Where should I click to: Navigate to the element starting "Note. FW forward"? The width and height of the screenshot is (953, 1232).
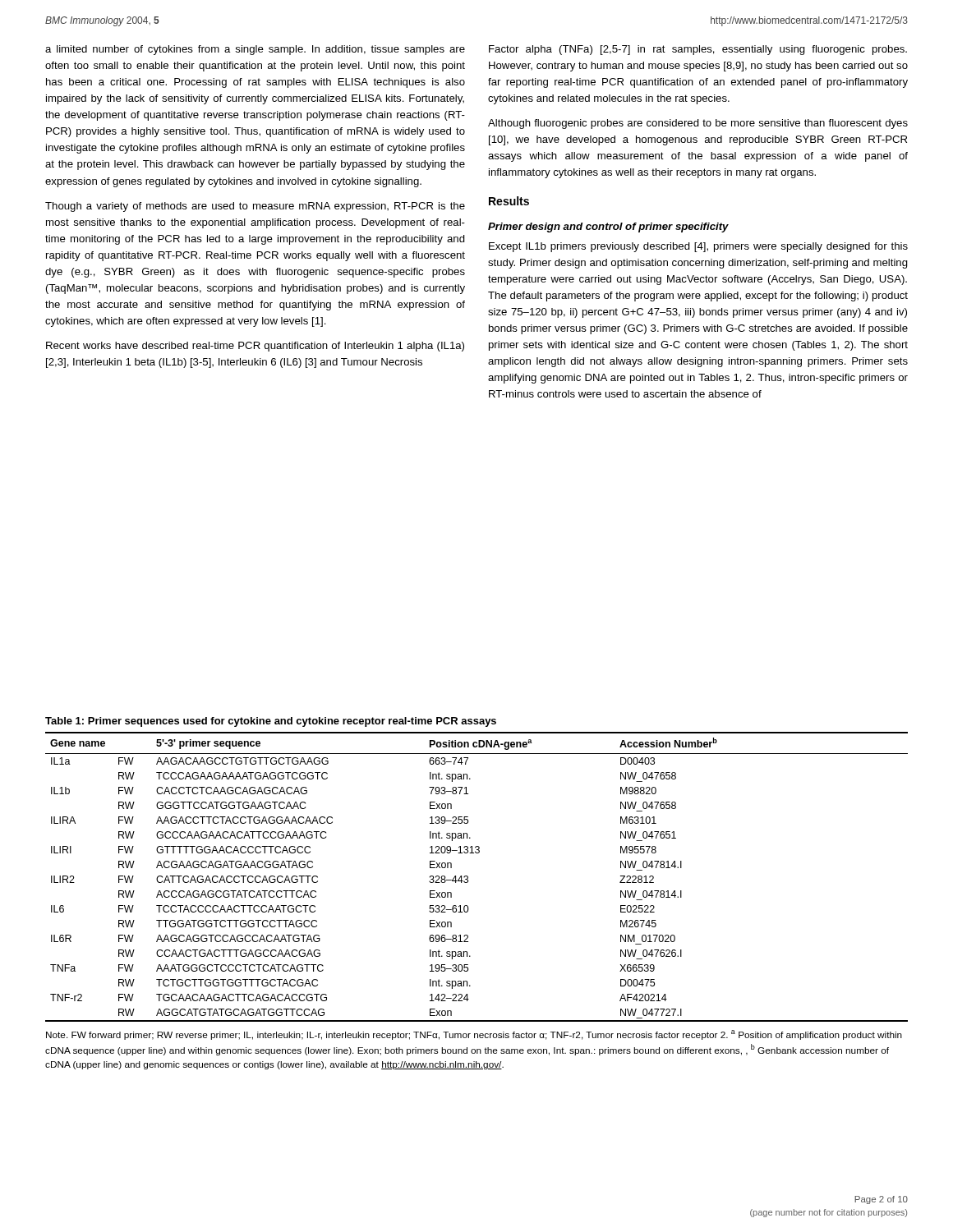pos(474,1049)
